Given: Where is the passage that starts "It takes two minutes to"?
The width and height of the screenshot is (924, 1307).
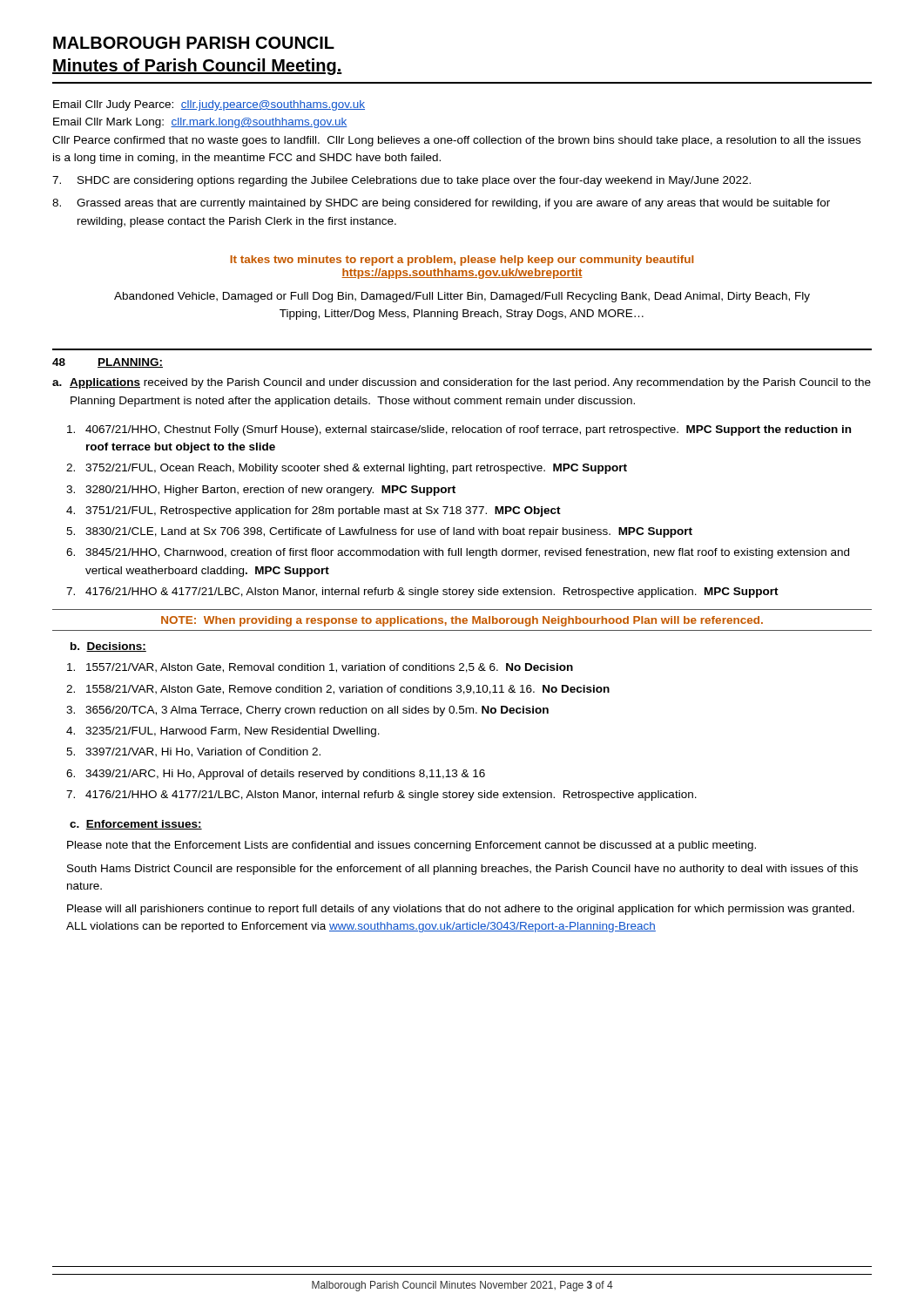Looking at the screenshot, I should (x=462, y=266).
